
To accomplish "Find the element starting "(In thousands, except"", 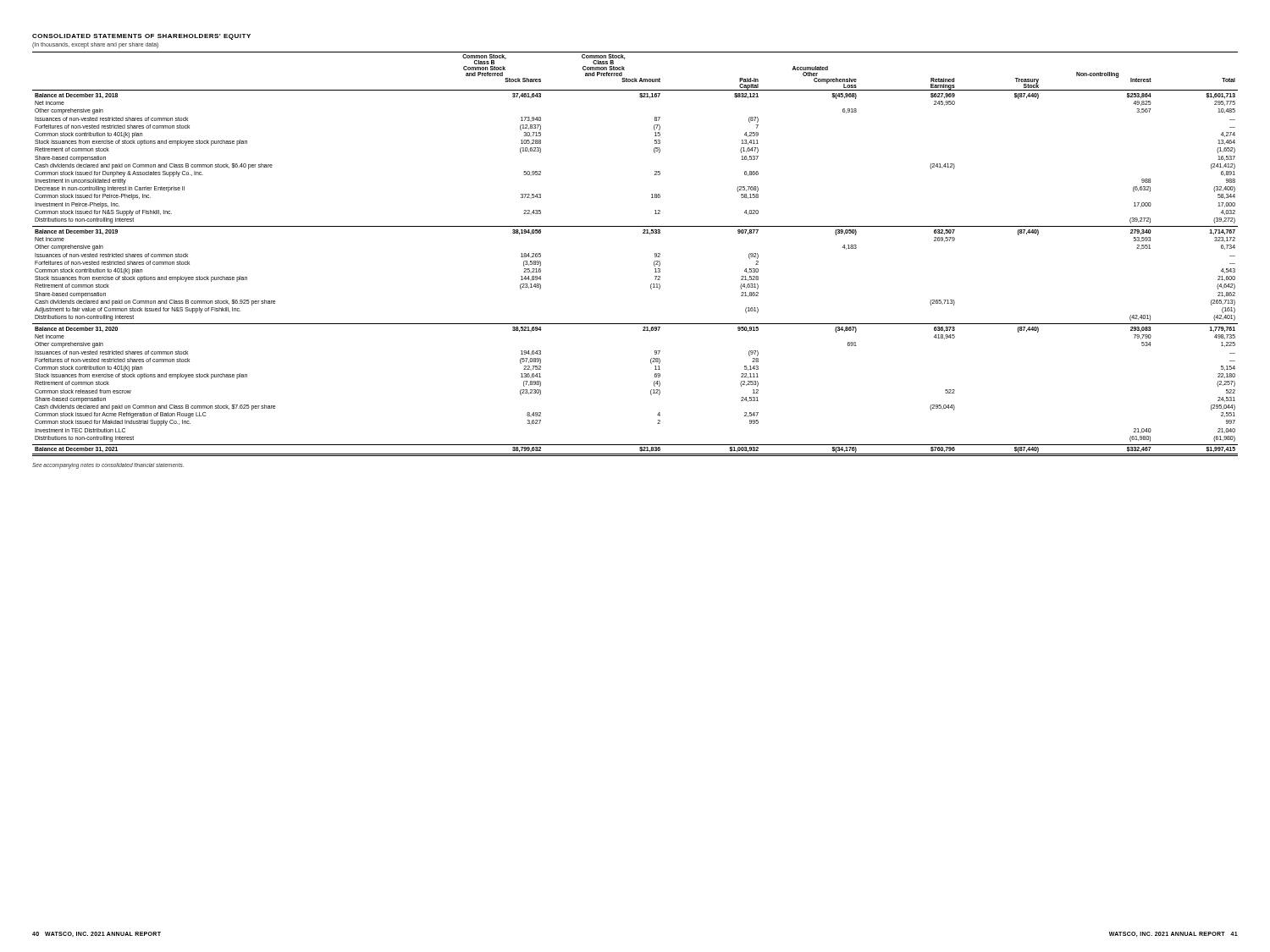I will pos(95,44).
